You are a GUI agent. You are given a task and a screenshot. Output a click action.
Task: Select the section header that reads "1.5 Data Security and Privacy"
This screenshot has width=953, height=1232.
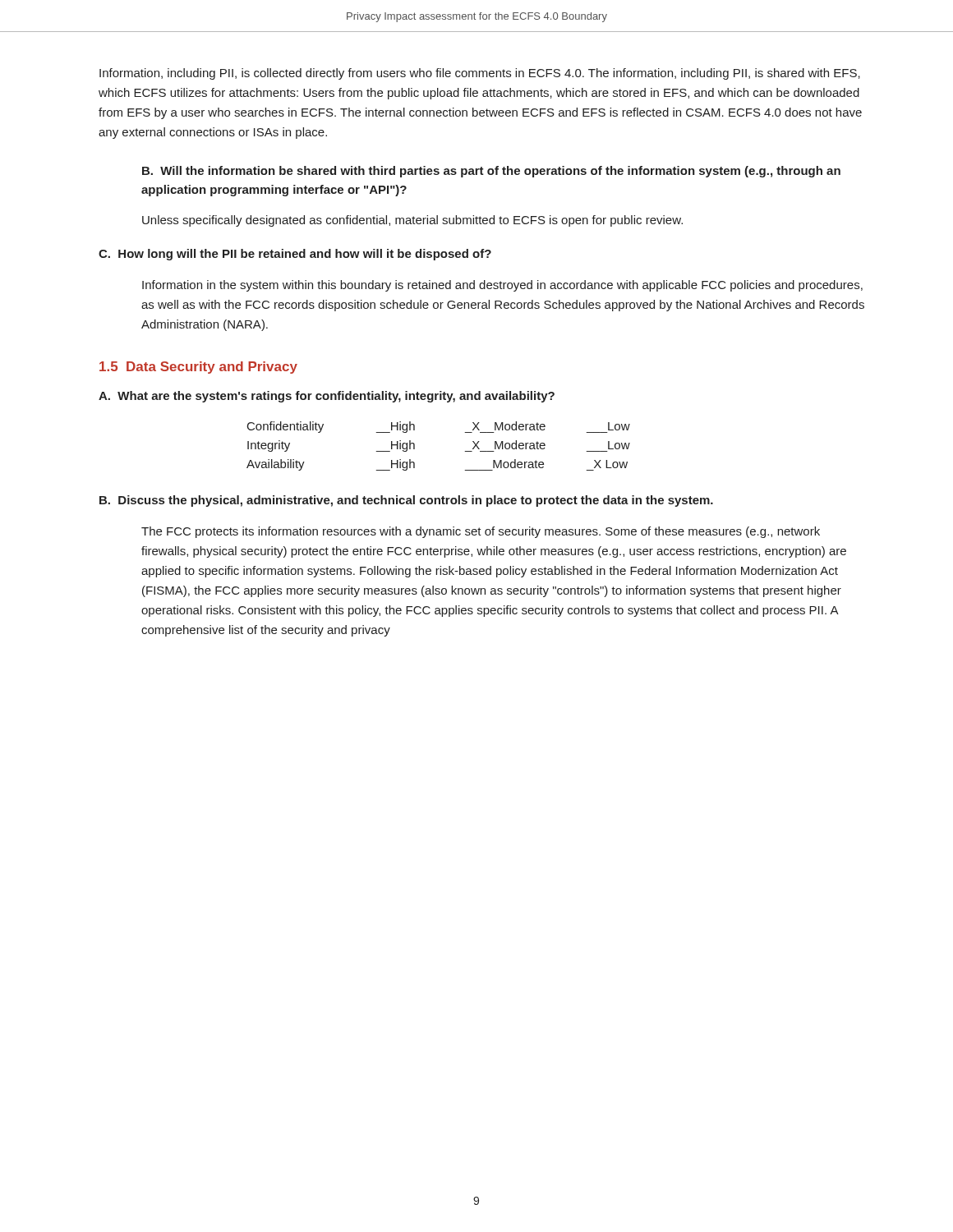click(x=198, y=366)
